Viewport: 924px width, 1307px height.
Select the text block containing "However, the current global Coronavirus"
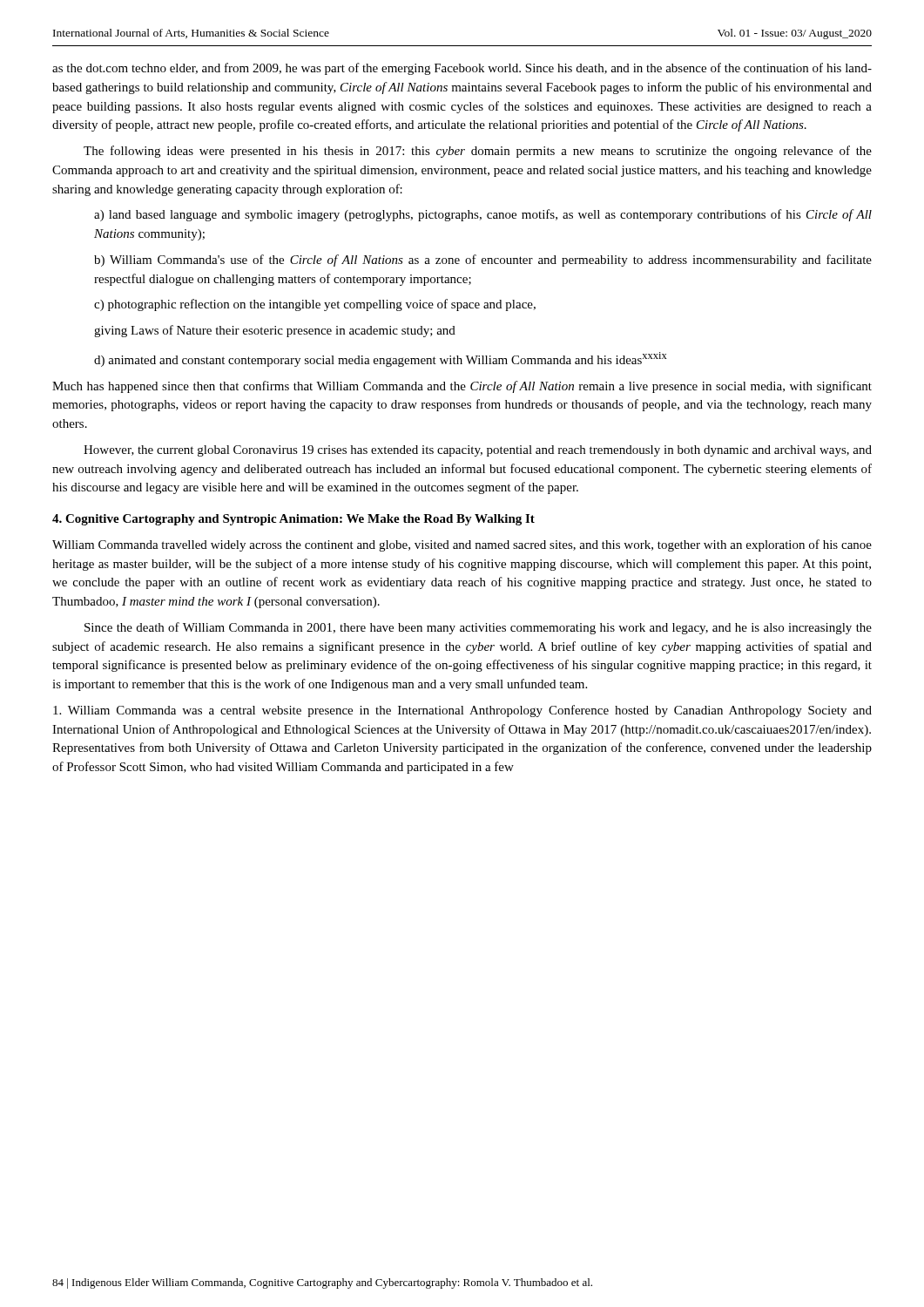[462, 469]
